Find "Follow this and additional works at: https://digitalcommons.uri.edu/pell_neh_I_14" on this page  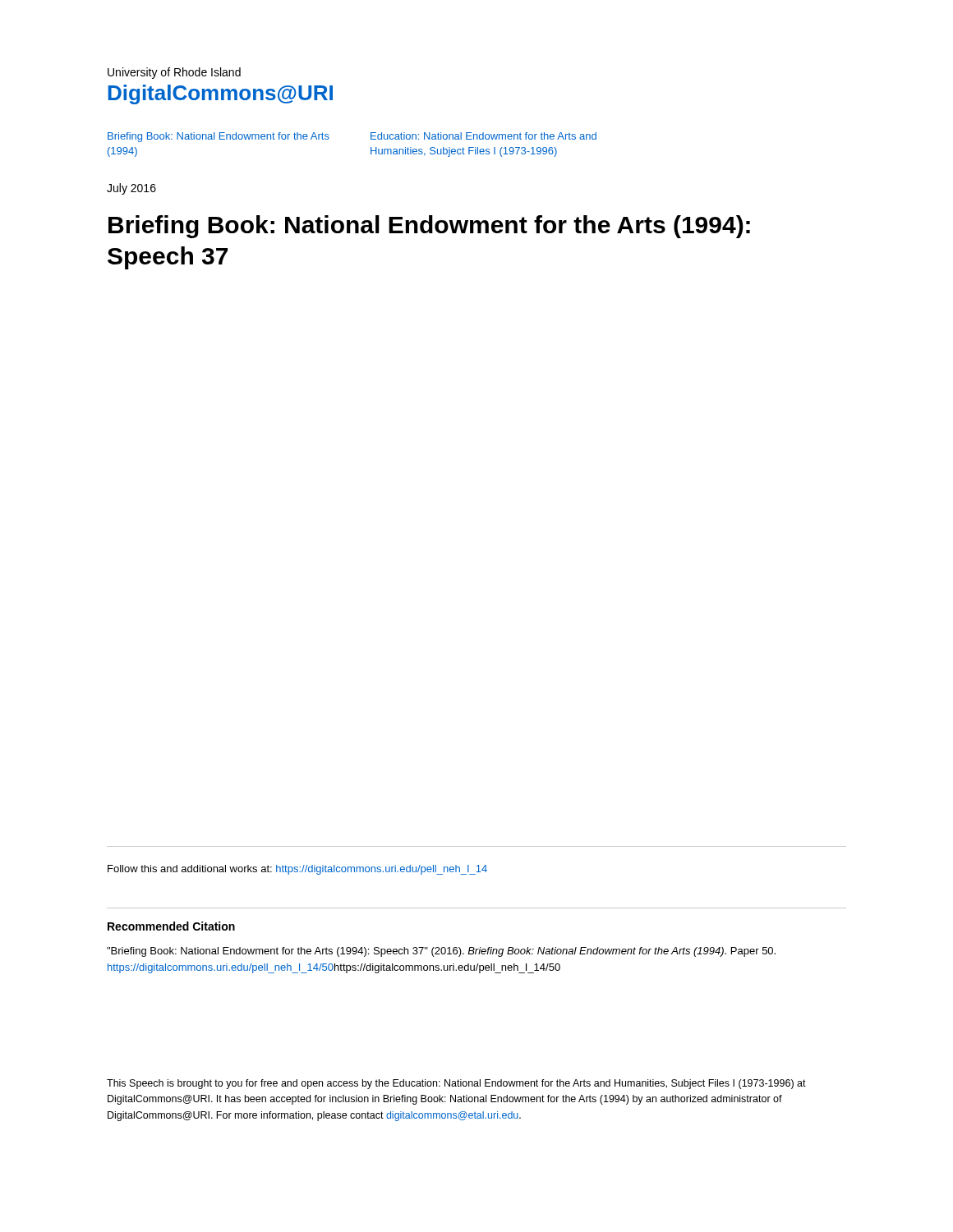tap(297, 869)
